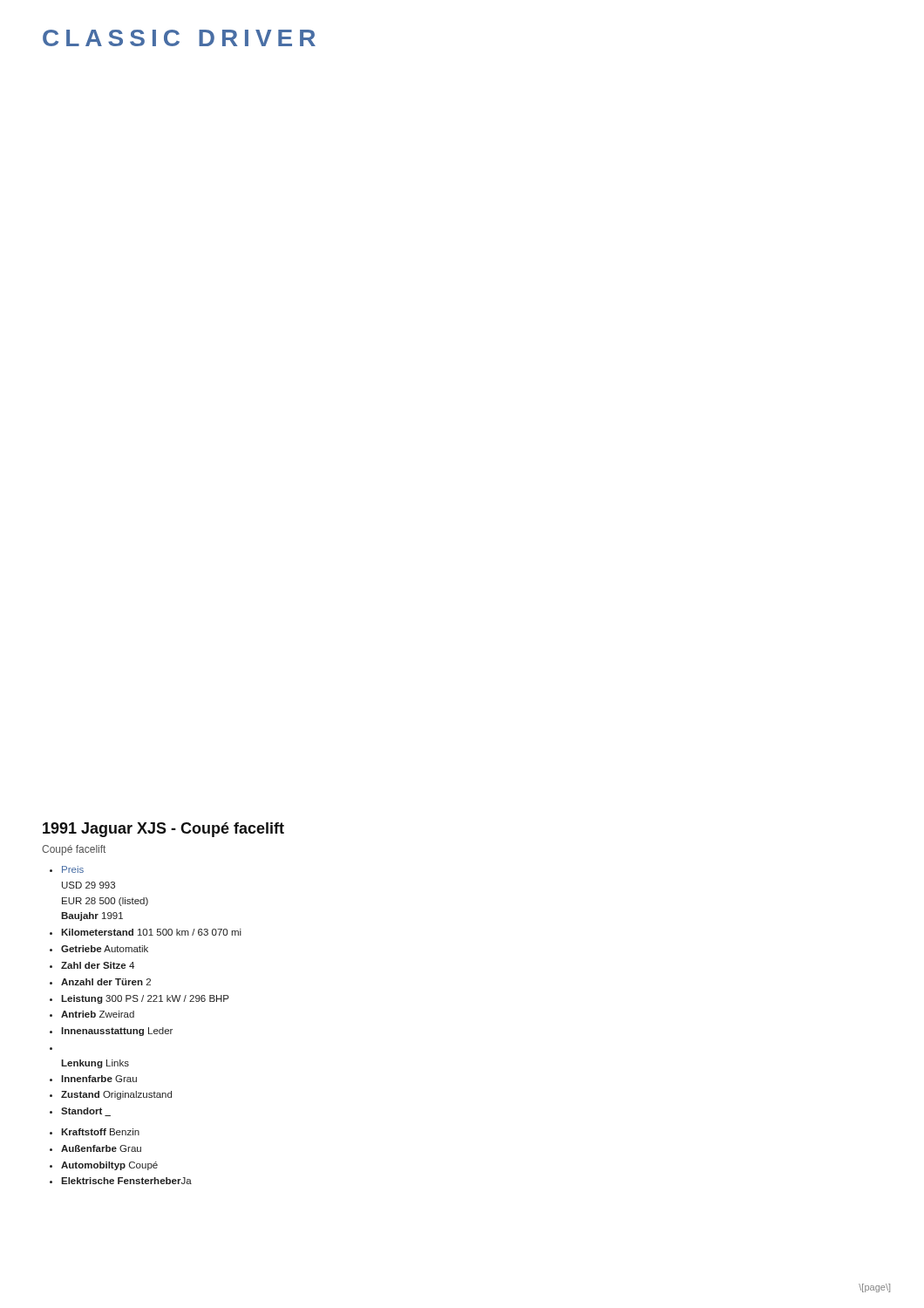Find the list item that reads "Zustand Originalzustand"

click(x=117, y=1095)
